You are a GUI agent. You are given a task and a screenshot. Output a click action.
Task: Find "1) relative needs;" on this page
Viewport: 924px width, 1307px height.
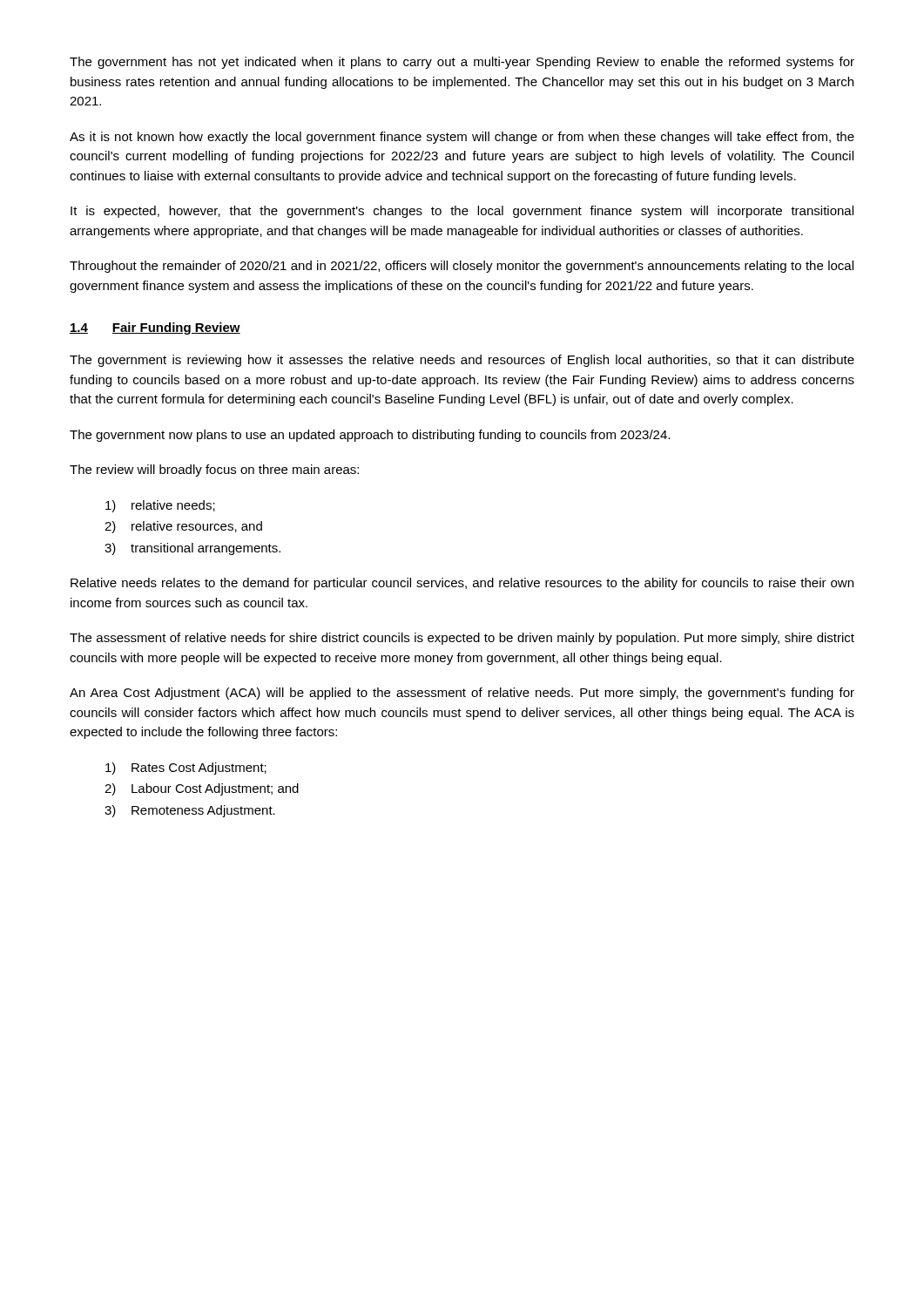tap(160, 505)
